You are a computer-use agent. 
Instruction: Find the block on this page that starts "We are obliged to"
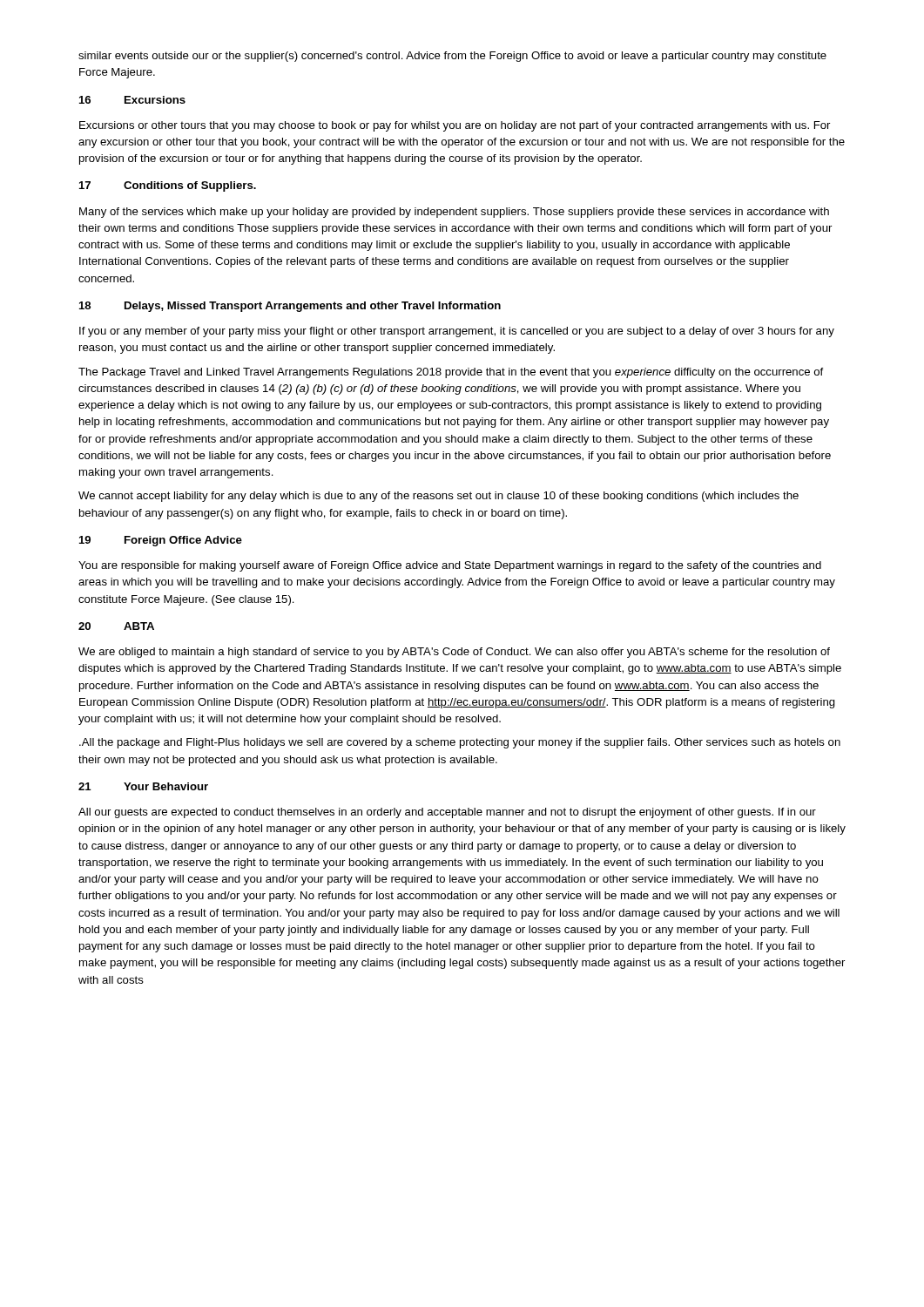(x=462, y=685)
